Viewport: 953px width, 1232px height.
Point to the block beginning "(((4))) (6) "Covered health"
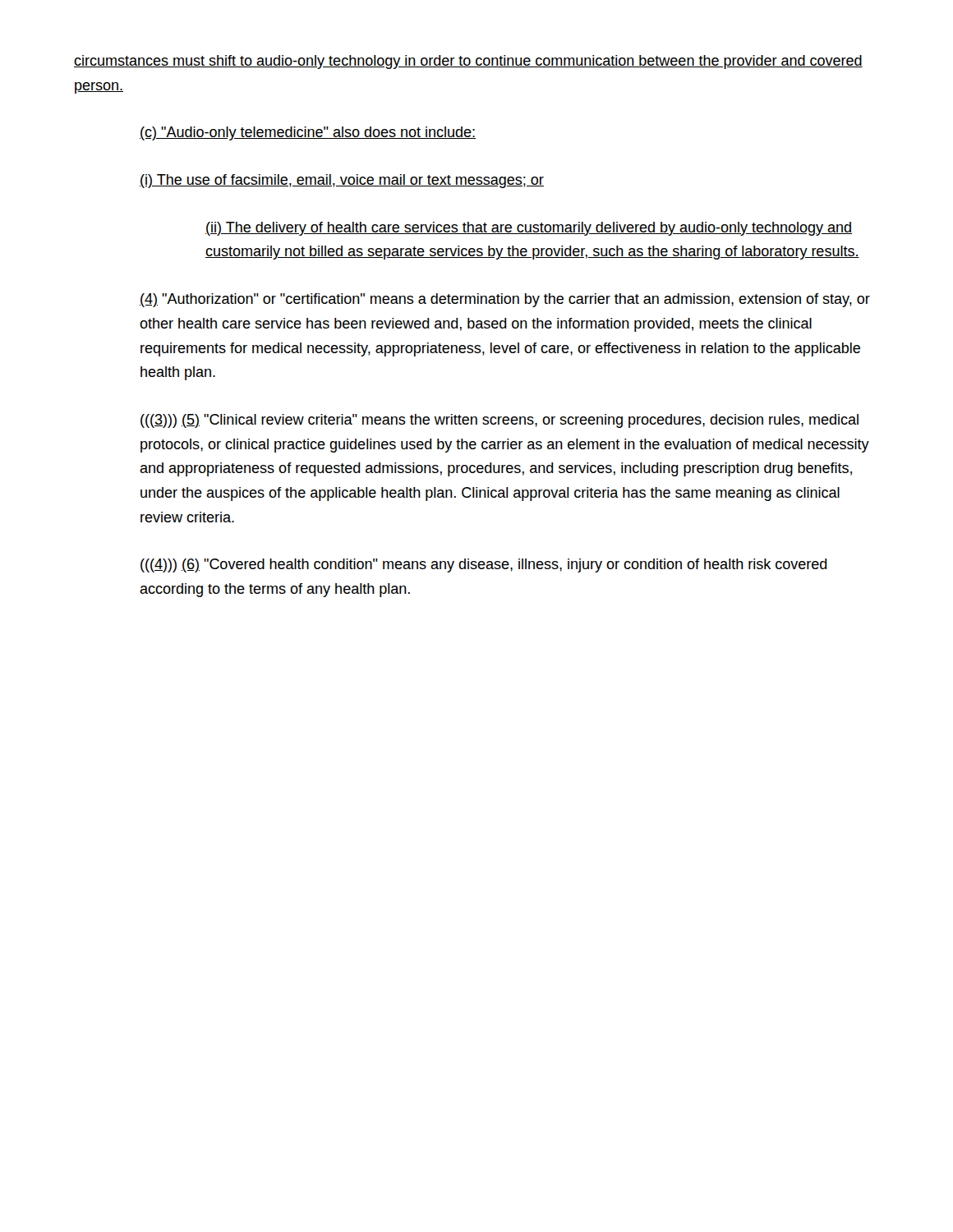[509, 577]
